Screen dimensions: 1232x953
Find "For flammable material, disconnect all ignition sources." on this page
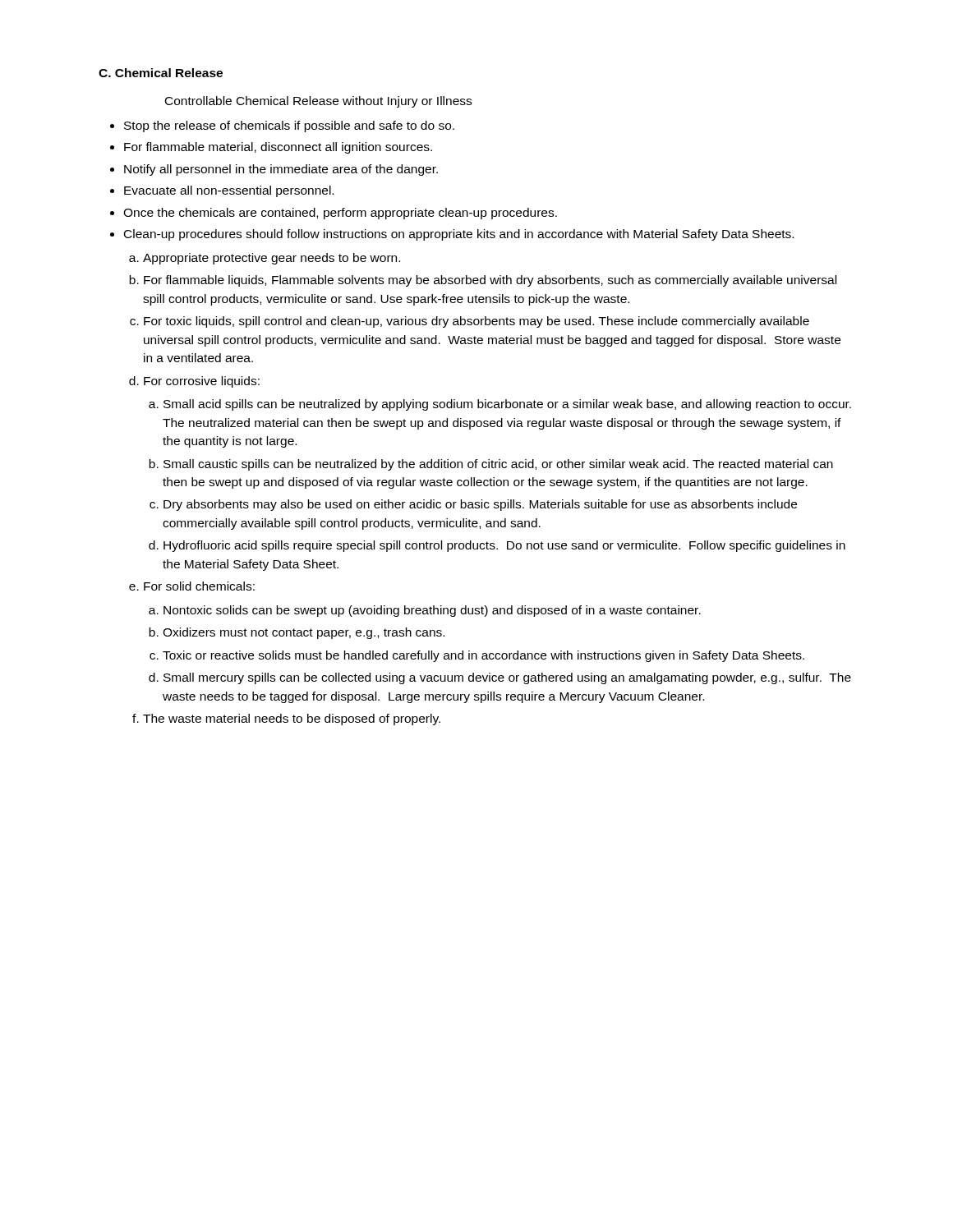tap(278, 147)
